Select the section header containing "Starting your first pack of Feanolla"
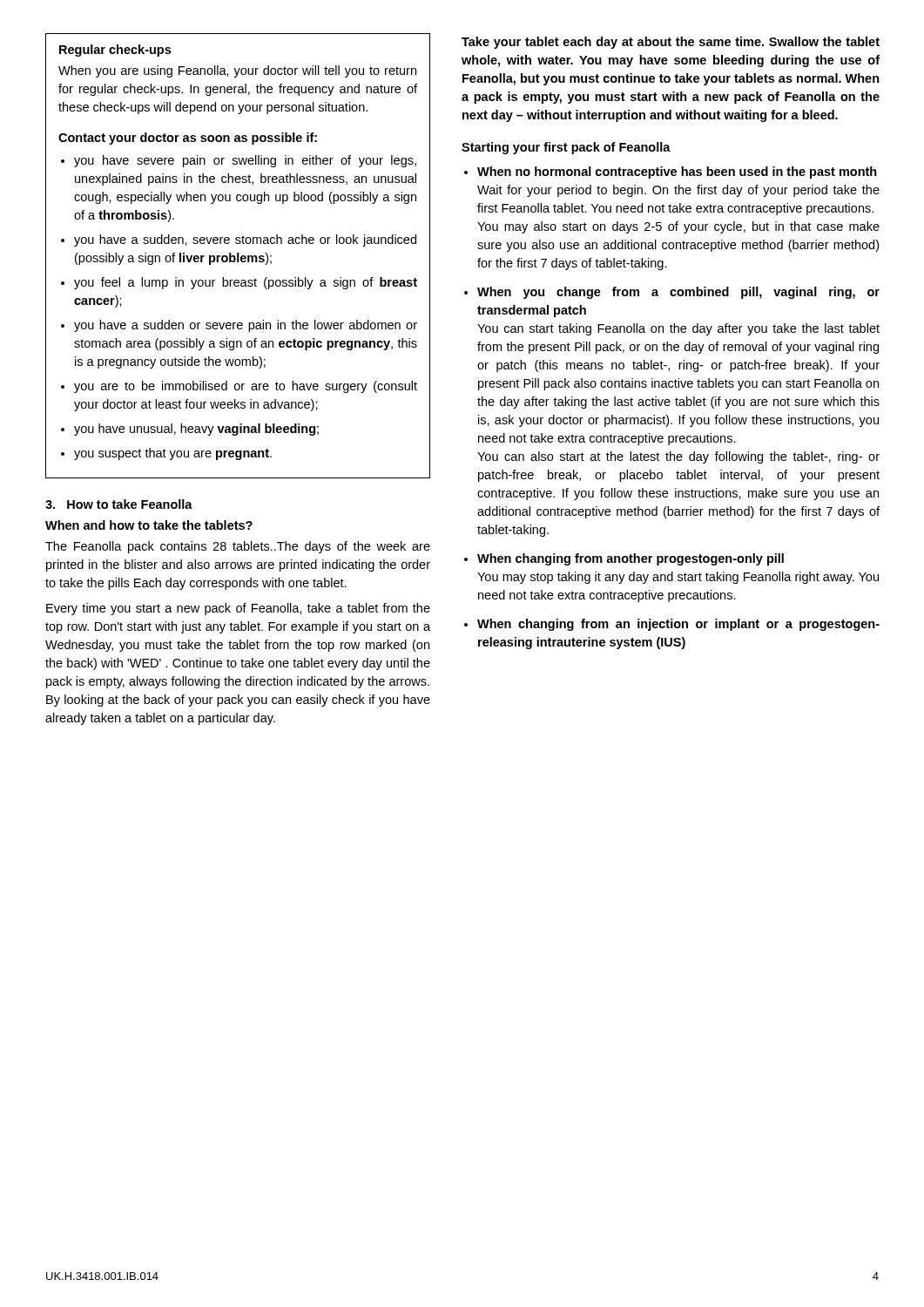 tap(566, 147)
